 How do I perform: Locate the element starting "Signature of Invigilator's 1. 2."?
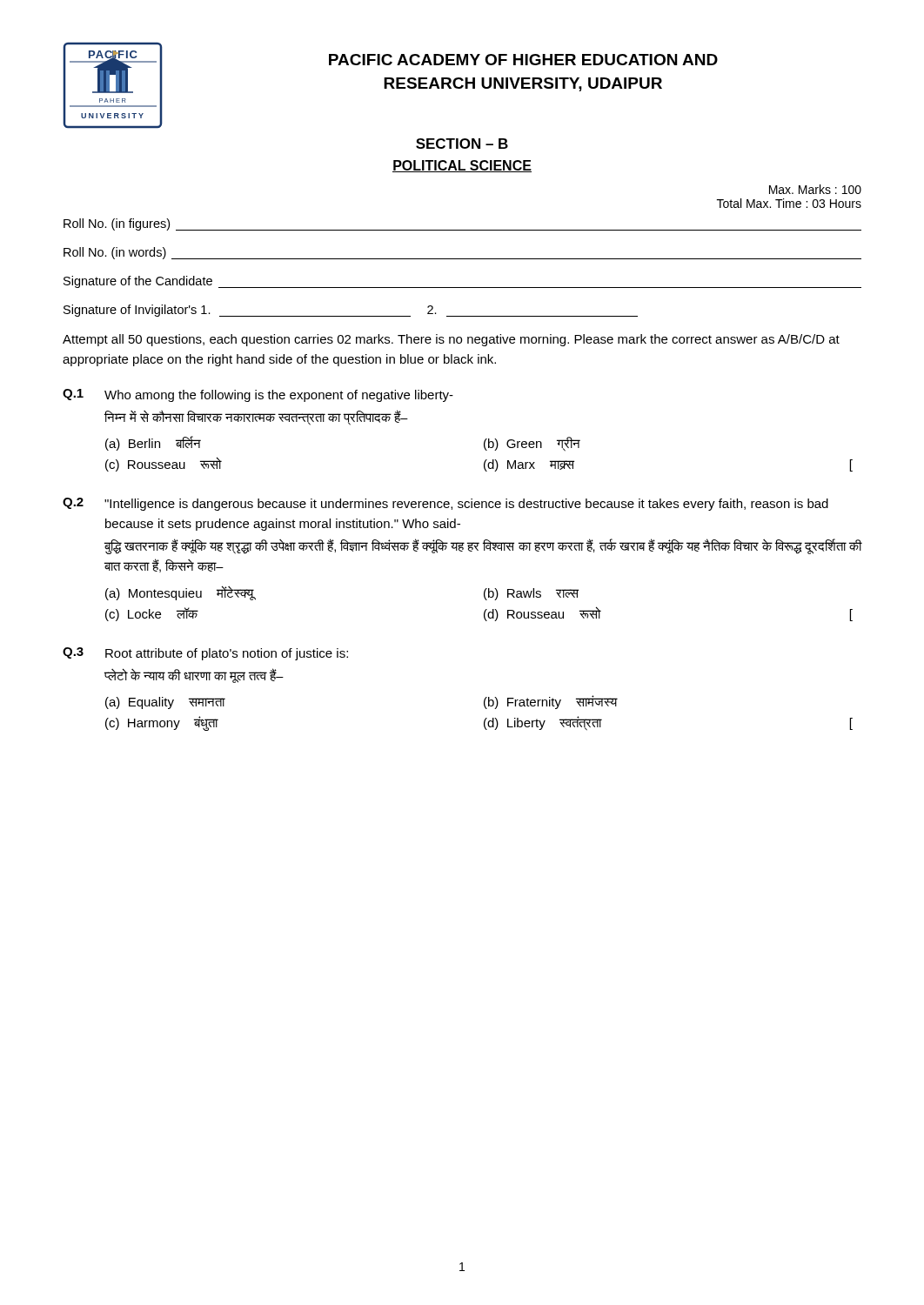click(350, 308)
